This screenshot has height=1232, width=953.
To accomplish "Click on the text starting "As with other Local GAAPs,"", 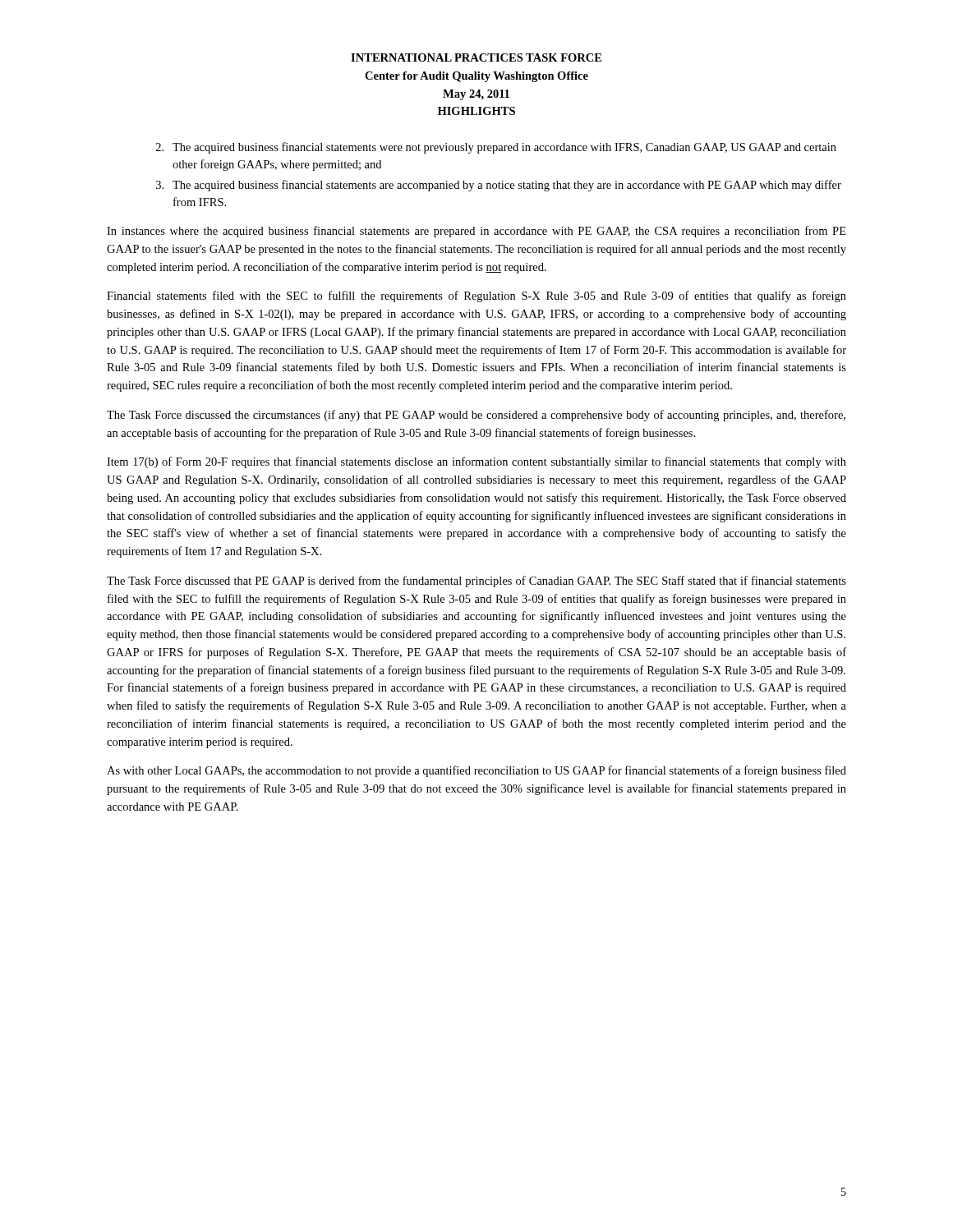I will coord(476,789).
